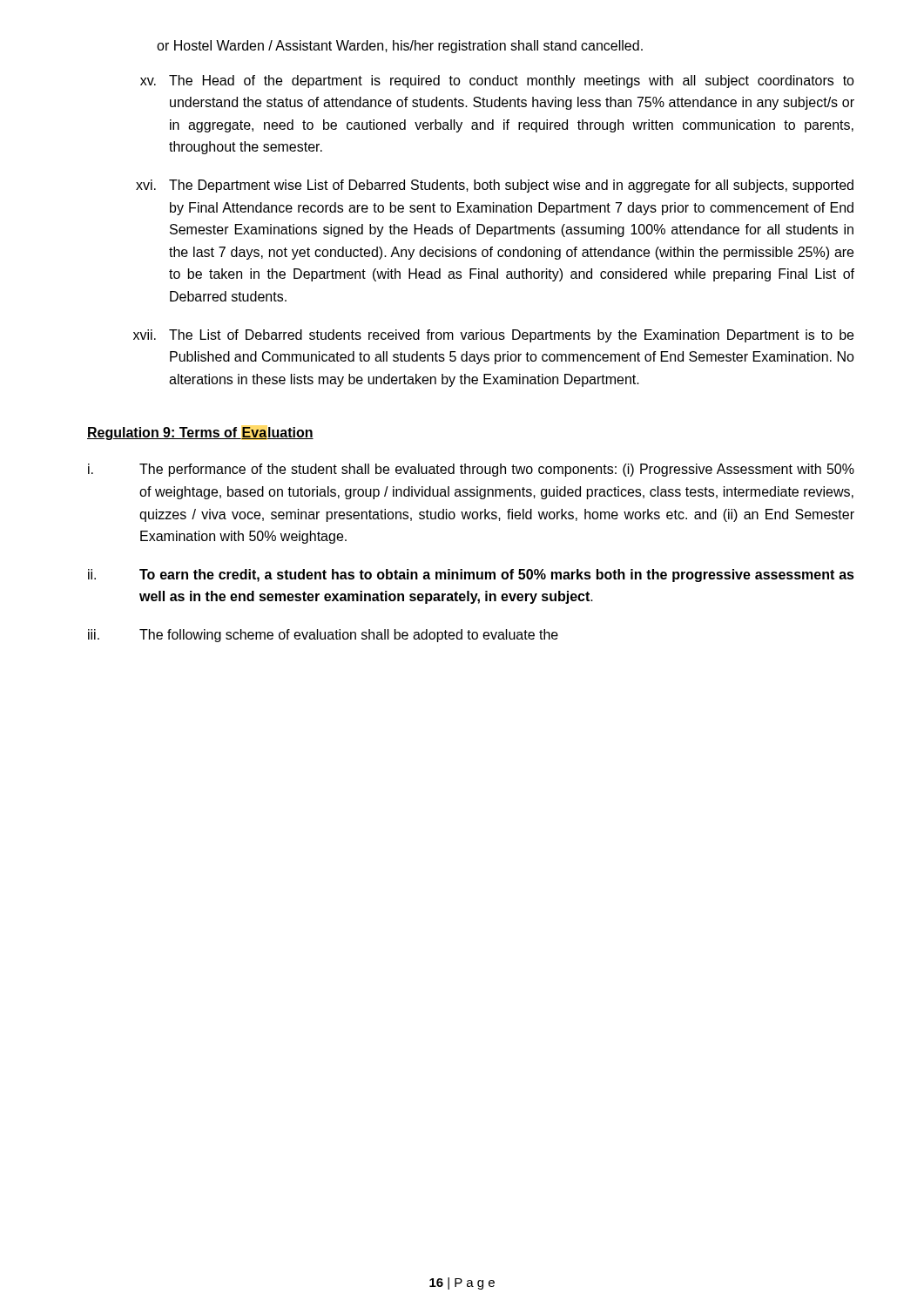The image size is (924, 1307).
Task: Click on the passage starting "ii. To earn the credit, a student"
Action: click(x=471, y=586)
